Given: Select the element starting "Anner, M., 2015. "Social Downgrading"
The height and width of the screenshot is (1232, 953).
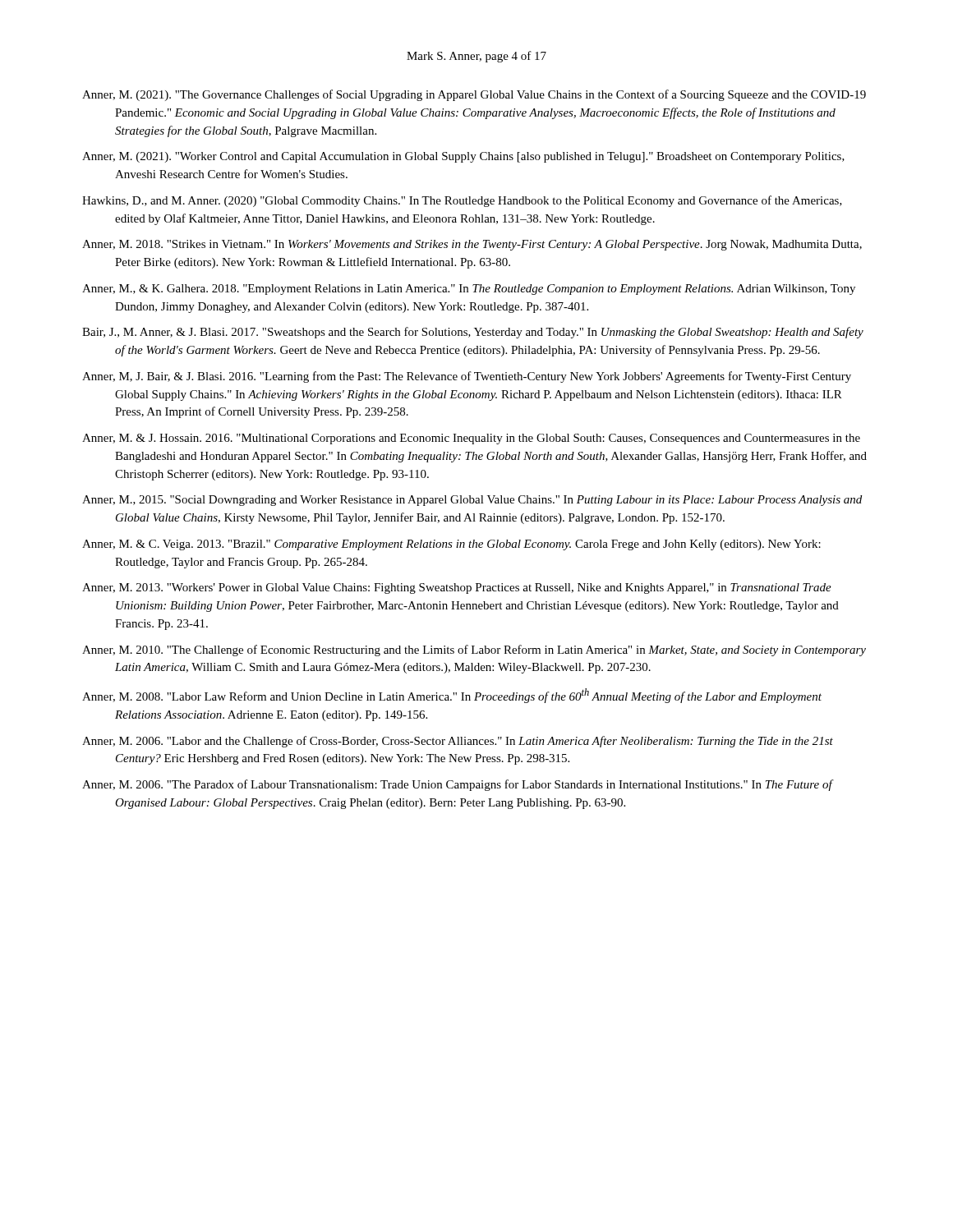Looking at the screenshot, I should click(472, 509).
